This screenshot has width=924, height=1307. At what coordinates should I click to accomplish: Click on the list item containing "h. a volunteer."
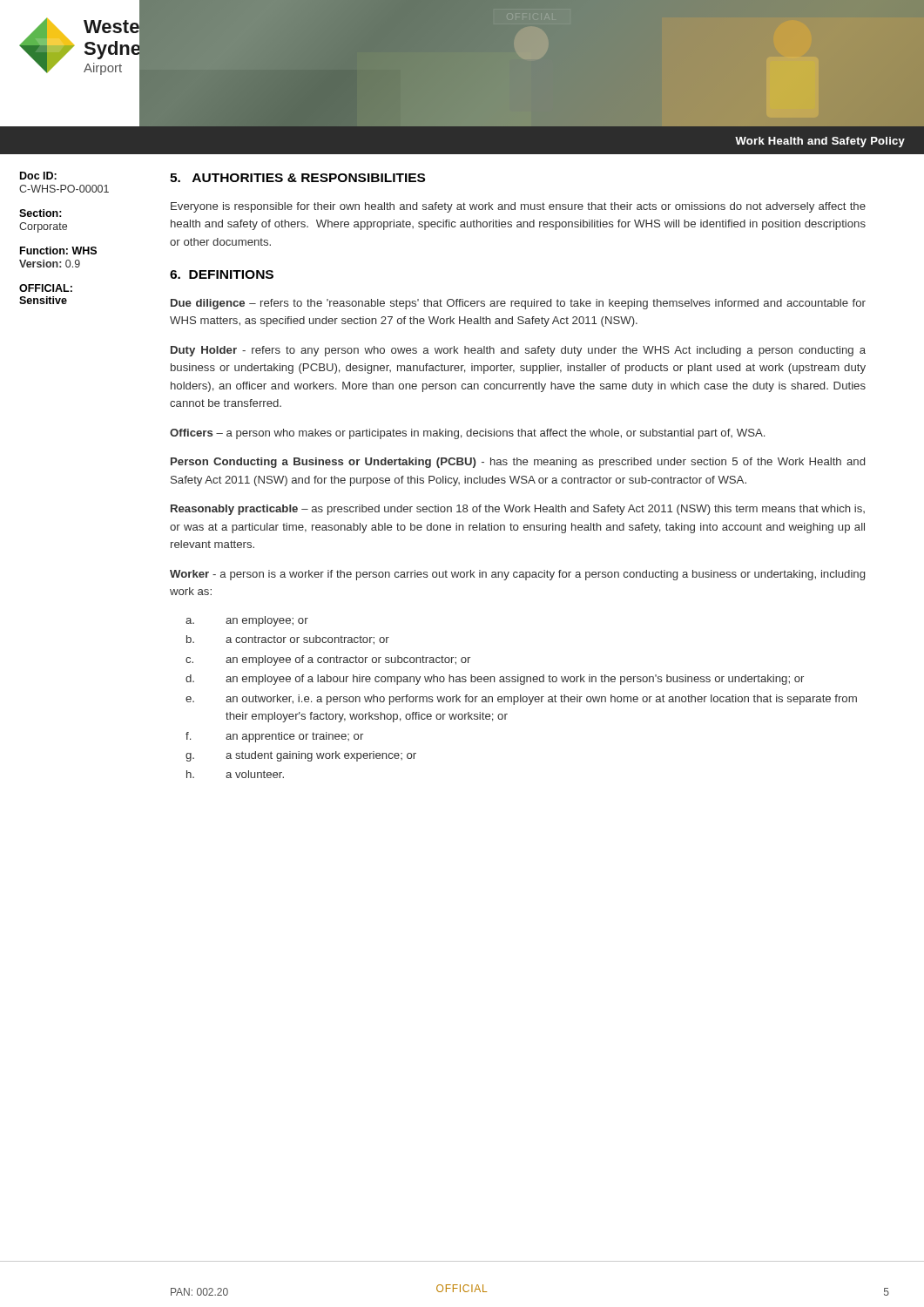coord(235,774)
